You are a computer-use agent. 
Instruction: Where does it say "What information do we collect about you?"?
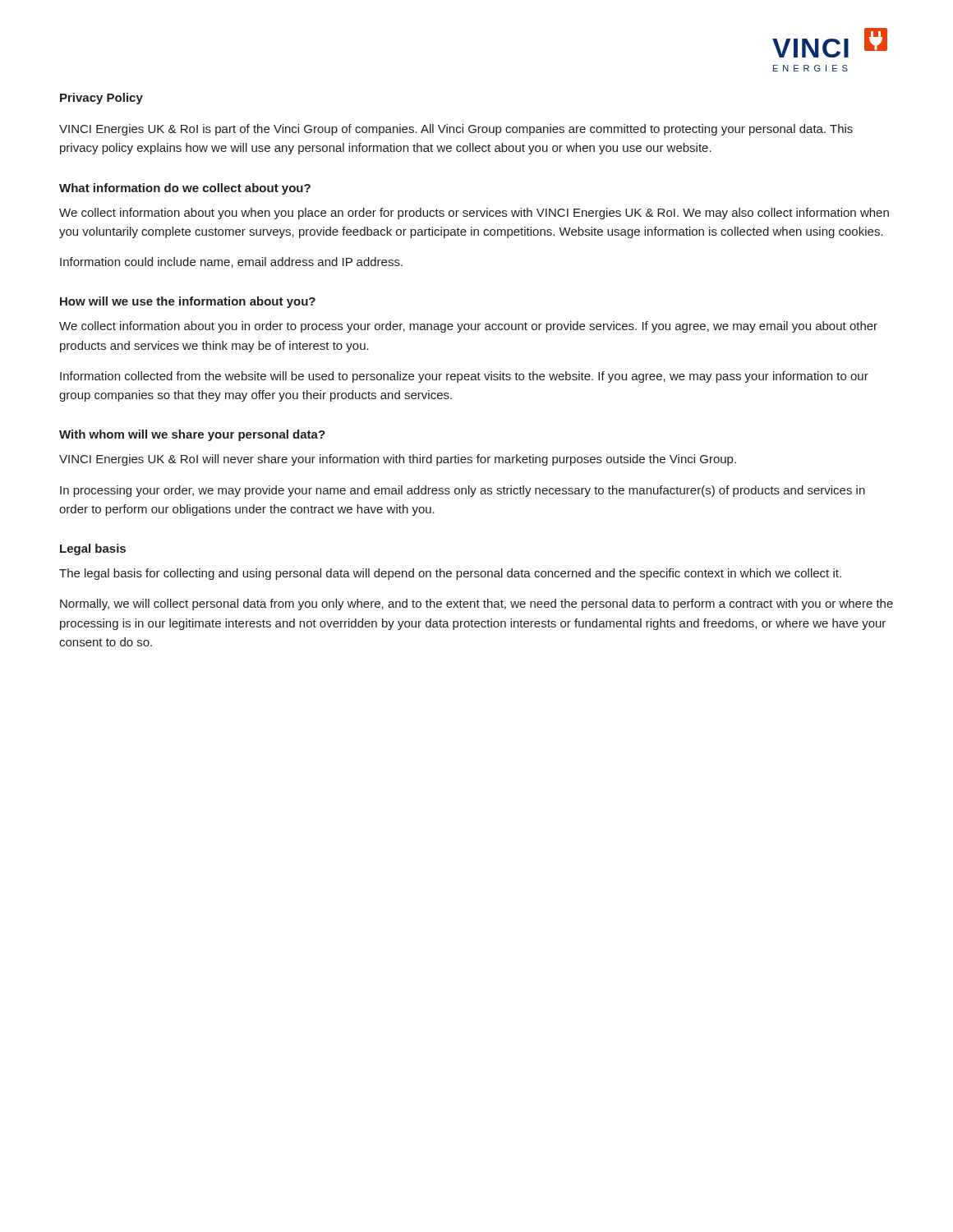pyautogui.click(x=185, y=187)
